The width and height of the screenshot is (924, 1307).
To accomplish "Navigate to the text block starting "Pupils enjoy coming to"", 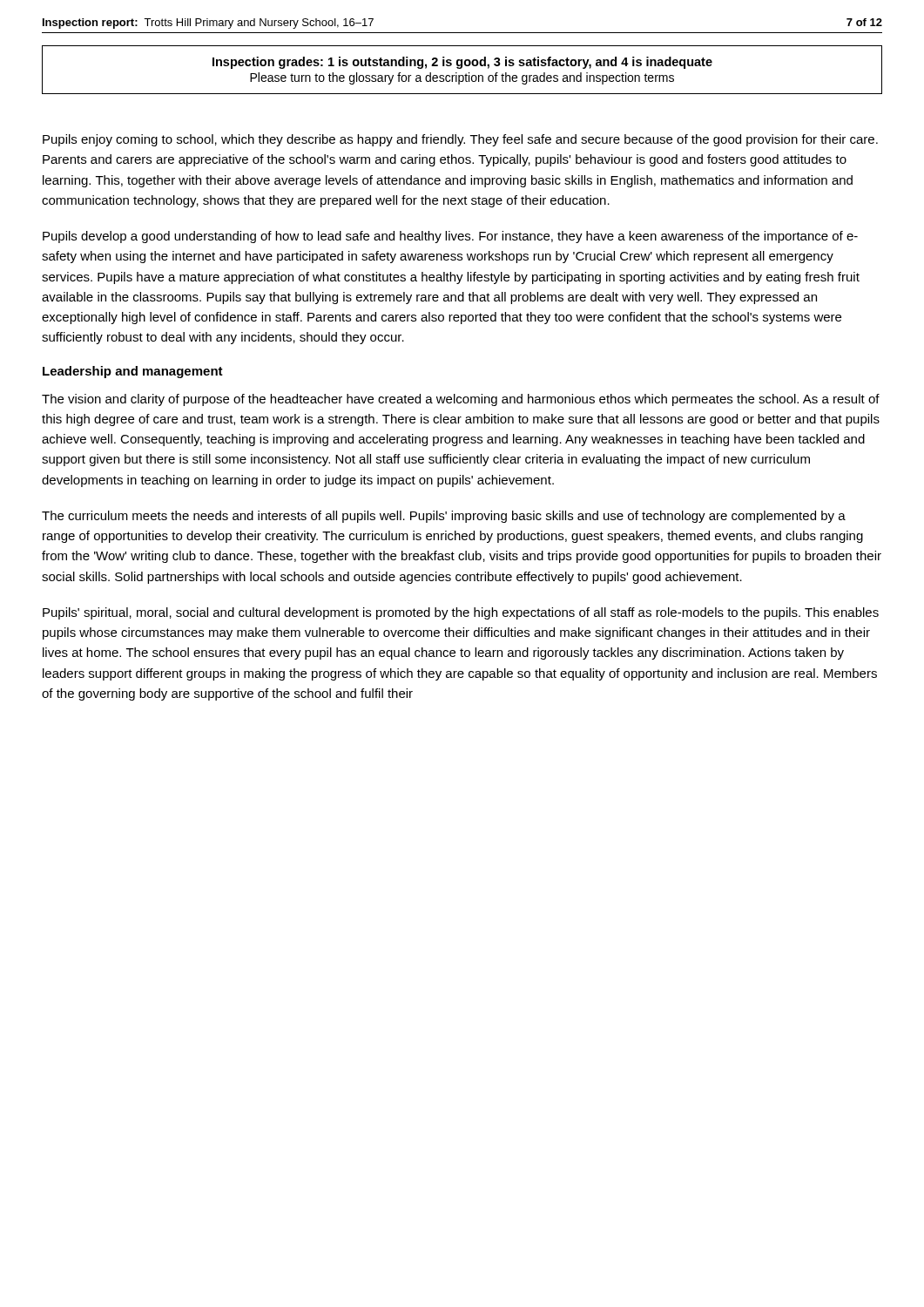I will coord(460,169).
